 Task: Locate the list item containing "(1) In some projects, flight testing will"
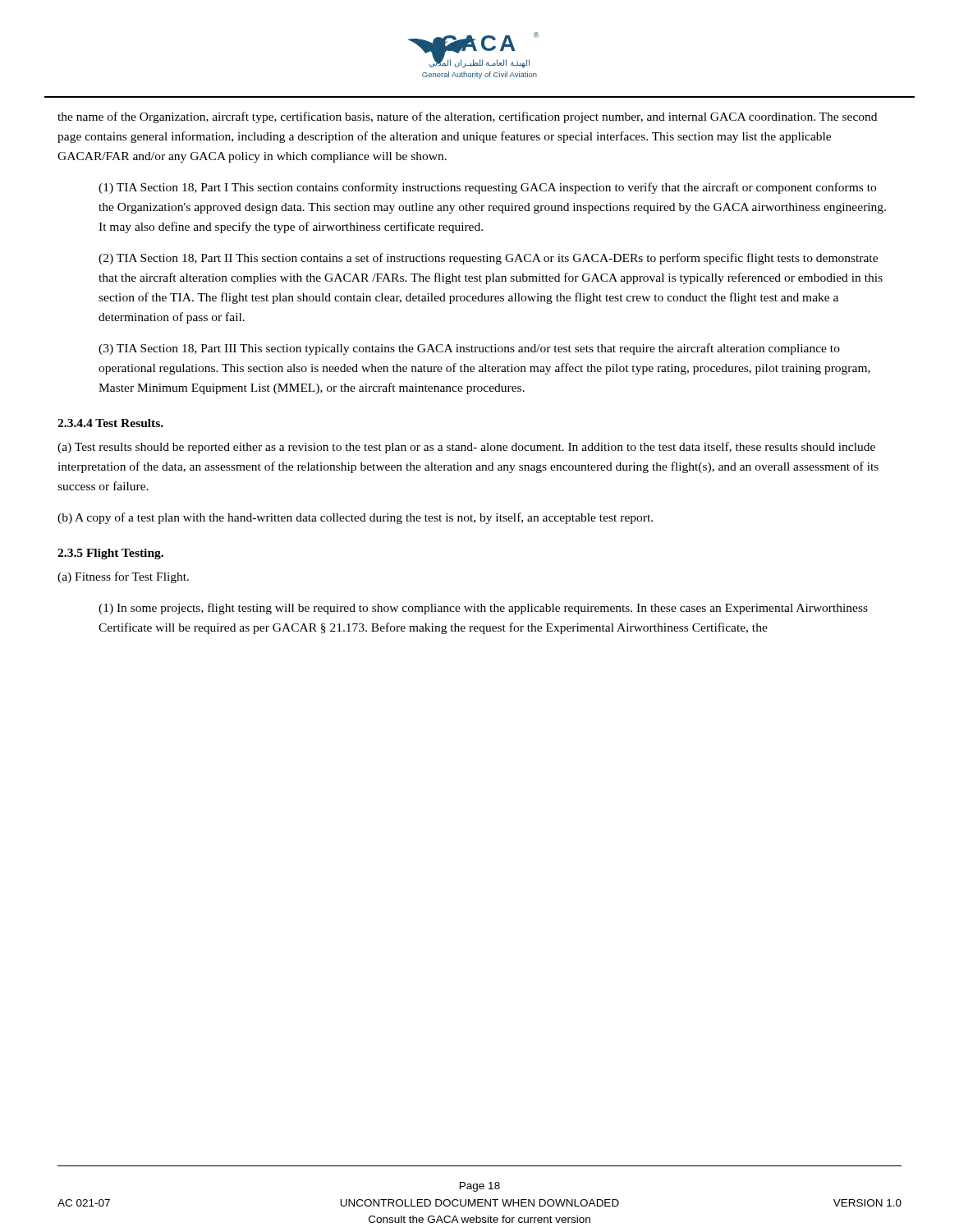[496, 618]
